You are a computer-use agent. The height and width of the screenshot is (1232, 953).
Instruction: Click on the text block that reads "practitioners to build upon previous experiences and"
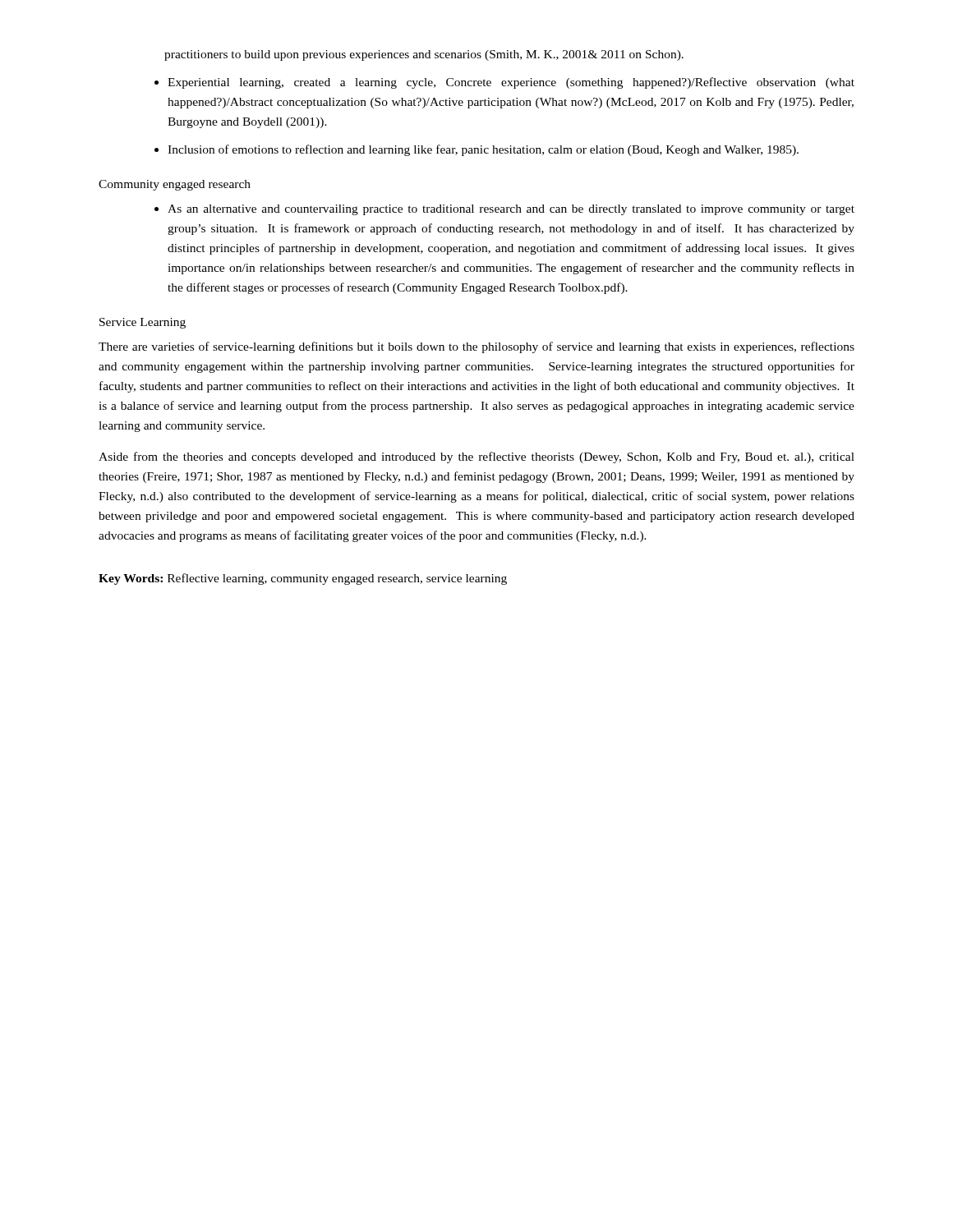click(x=424, y=54)
